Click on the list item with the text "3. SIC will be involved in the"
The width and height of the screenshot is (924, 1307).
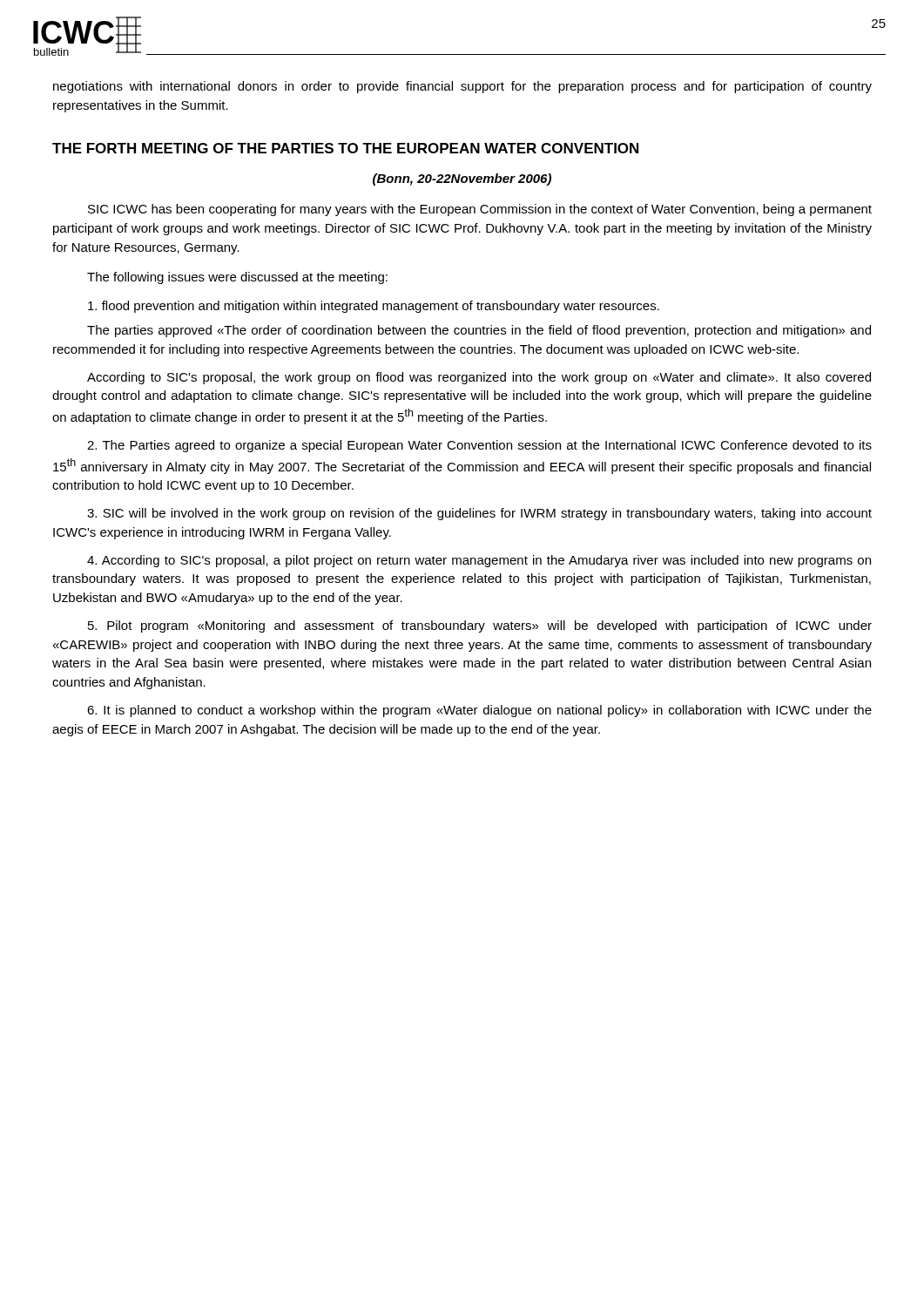[x=462, y=522]
